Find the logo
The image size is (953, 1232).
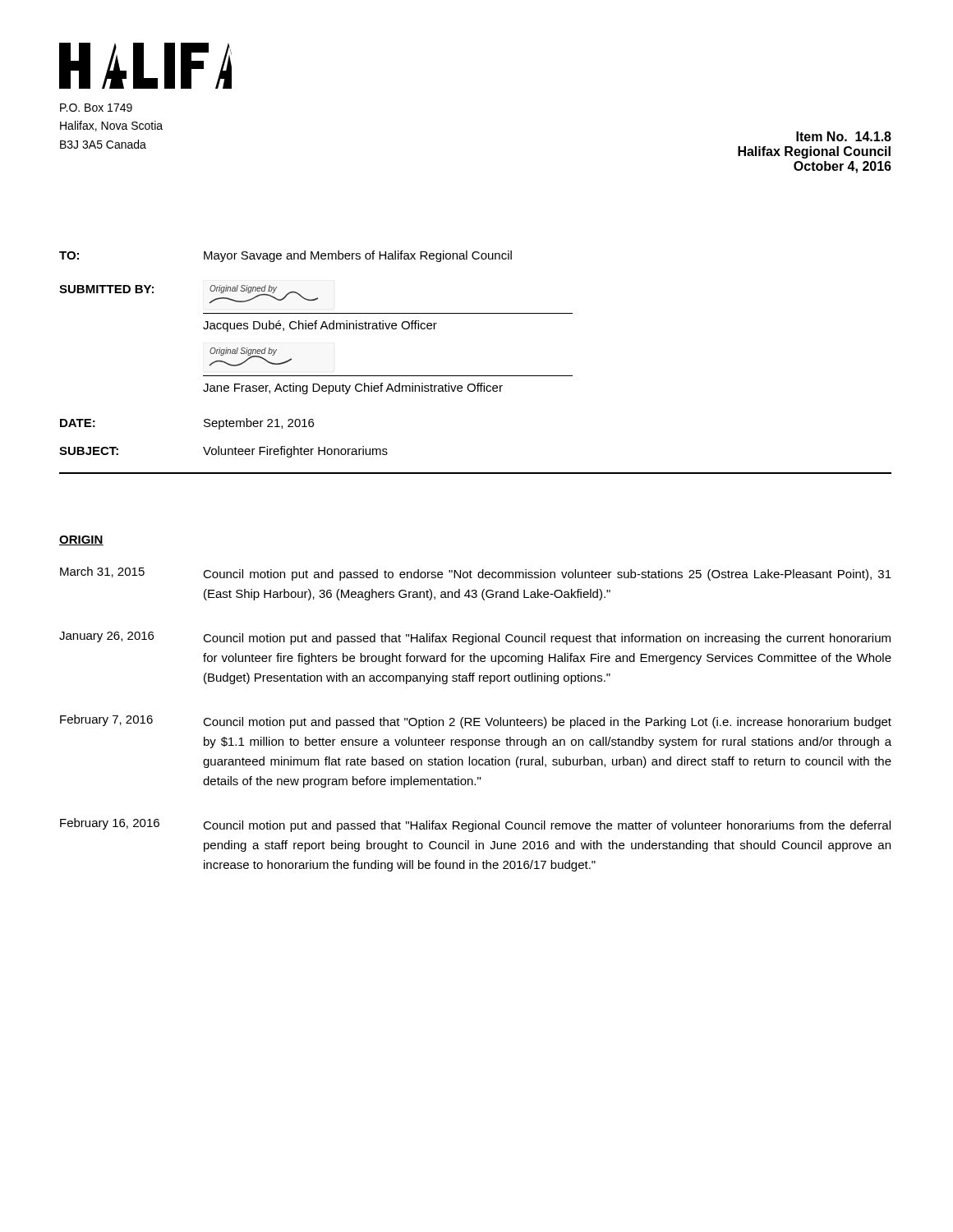pyautogui.click(x=145, y=66)
